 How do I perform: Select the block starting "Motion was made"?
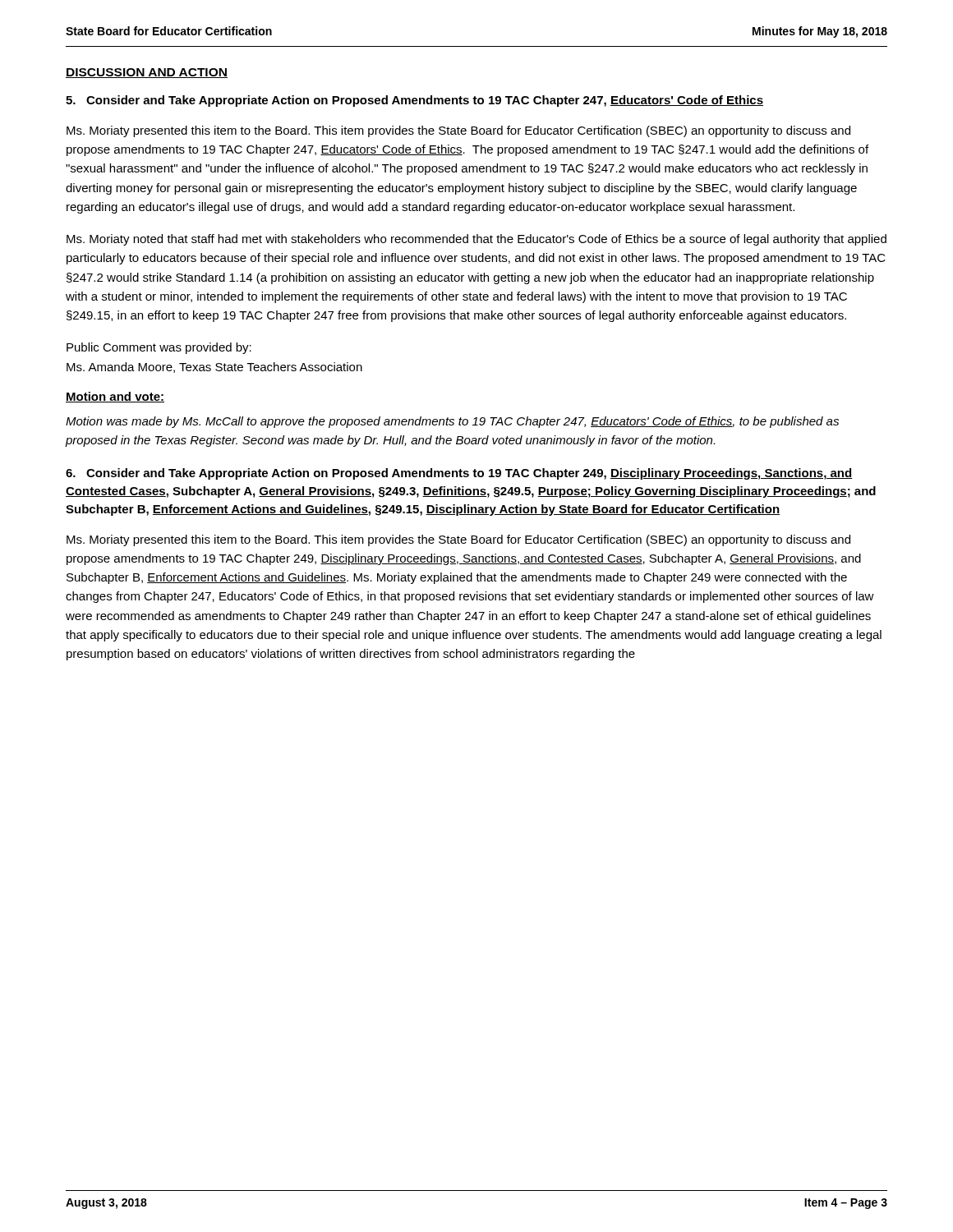click(x=452, y=430)
